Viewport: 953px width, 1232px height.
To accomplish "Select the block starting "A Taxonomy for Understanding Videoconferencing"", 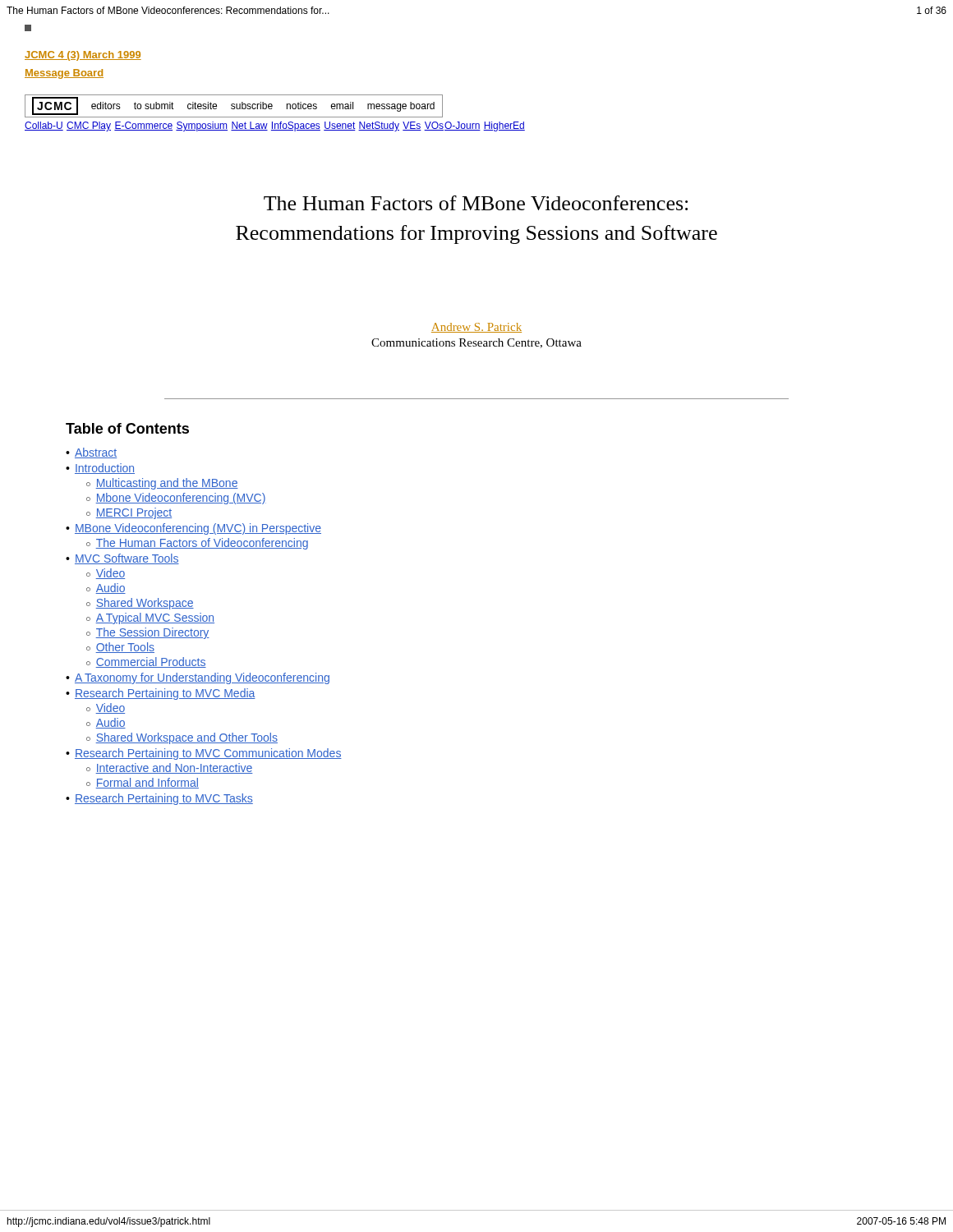I will (202, 678).
